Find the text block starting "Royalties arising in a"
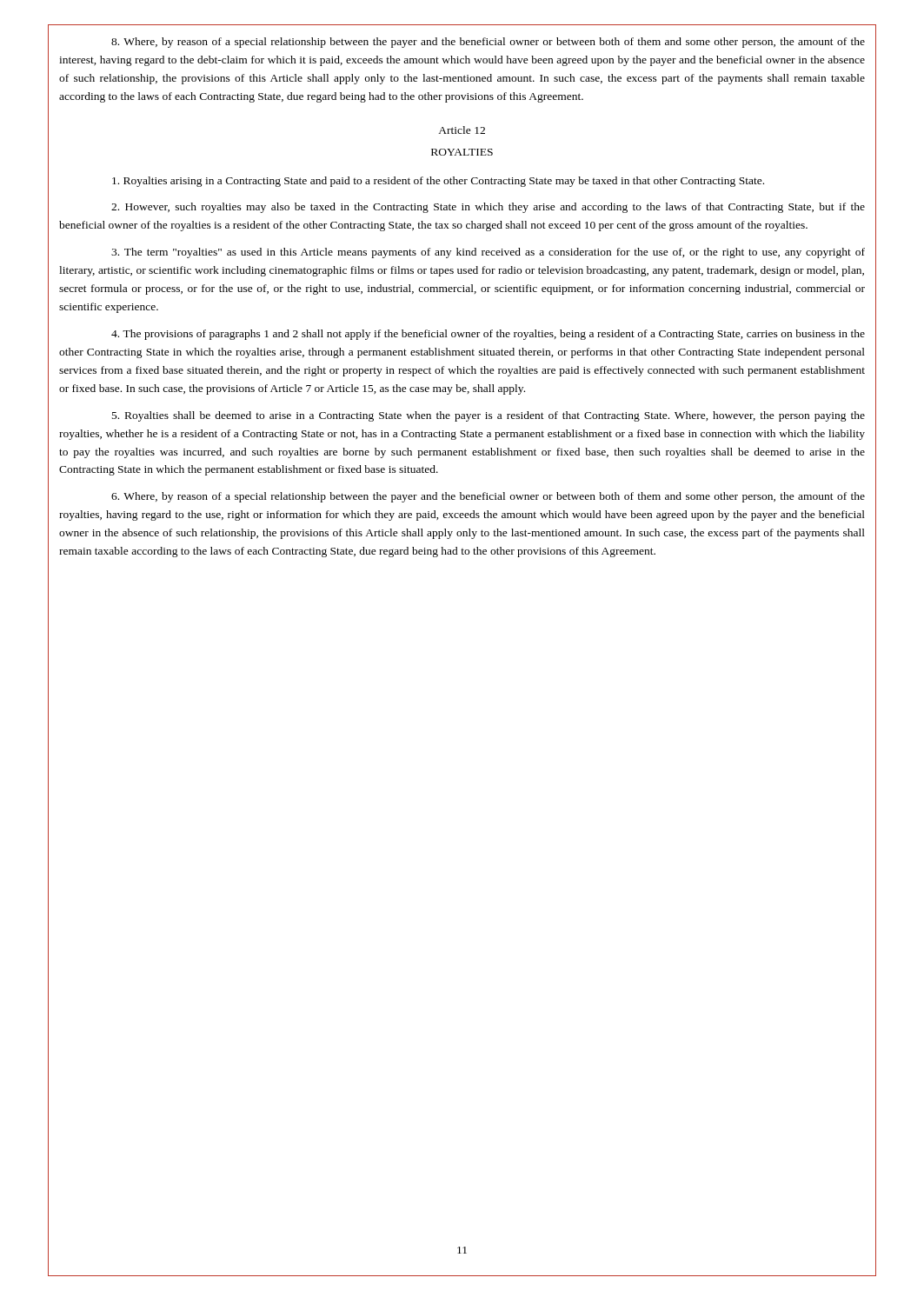Screen dimensions: 1304x924 click(438, 180)
